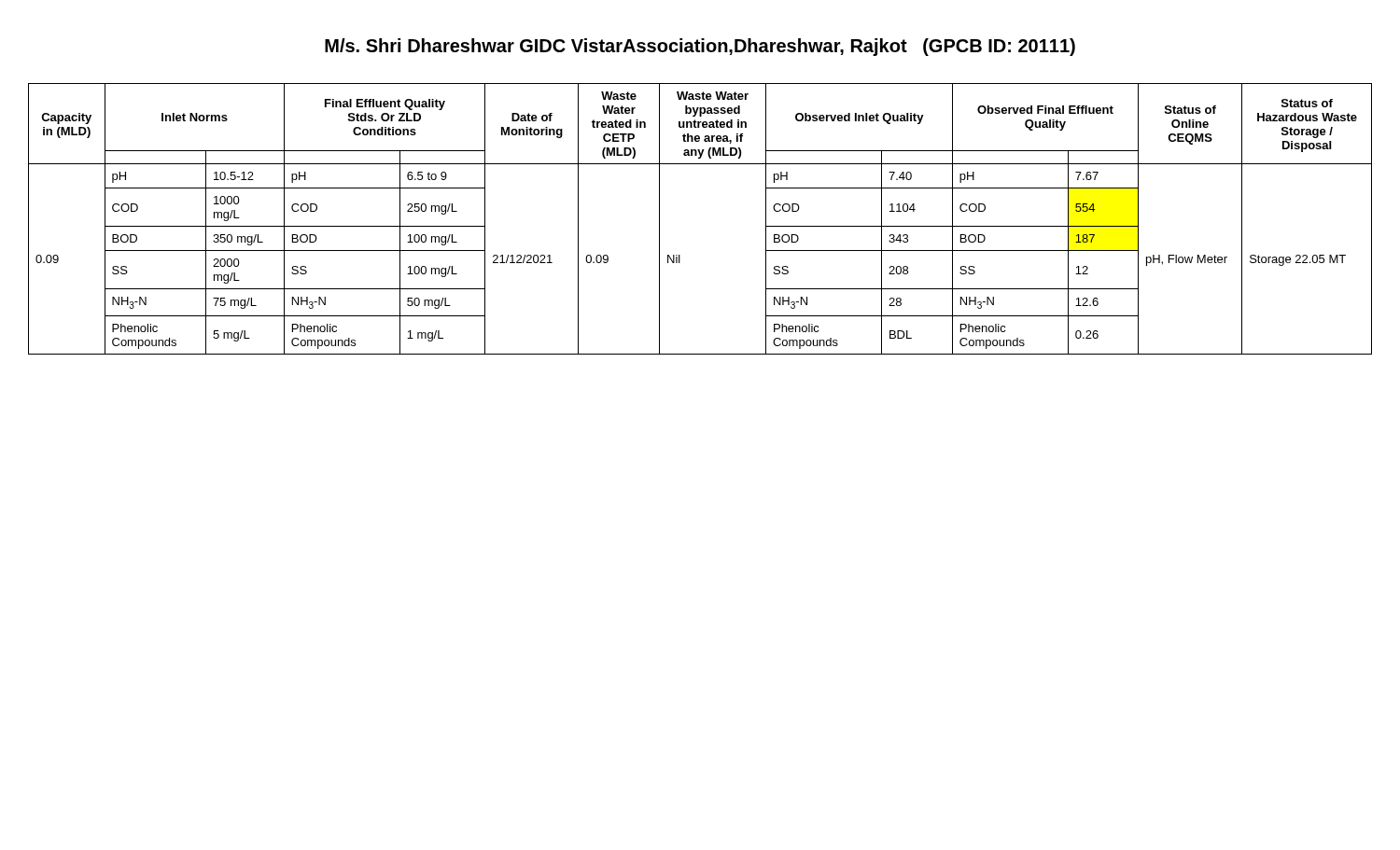This screenshot has width=1400, height=850.
Task: Find the title on this page that starts "M/s. Shri Dhareshwar GIDC"
Action: click(700, 46)
